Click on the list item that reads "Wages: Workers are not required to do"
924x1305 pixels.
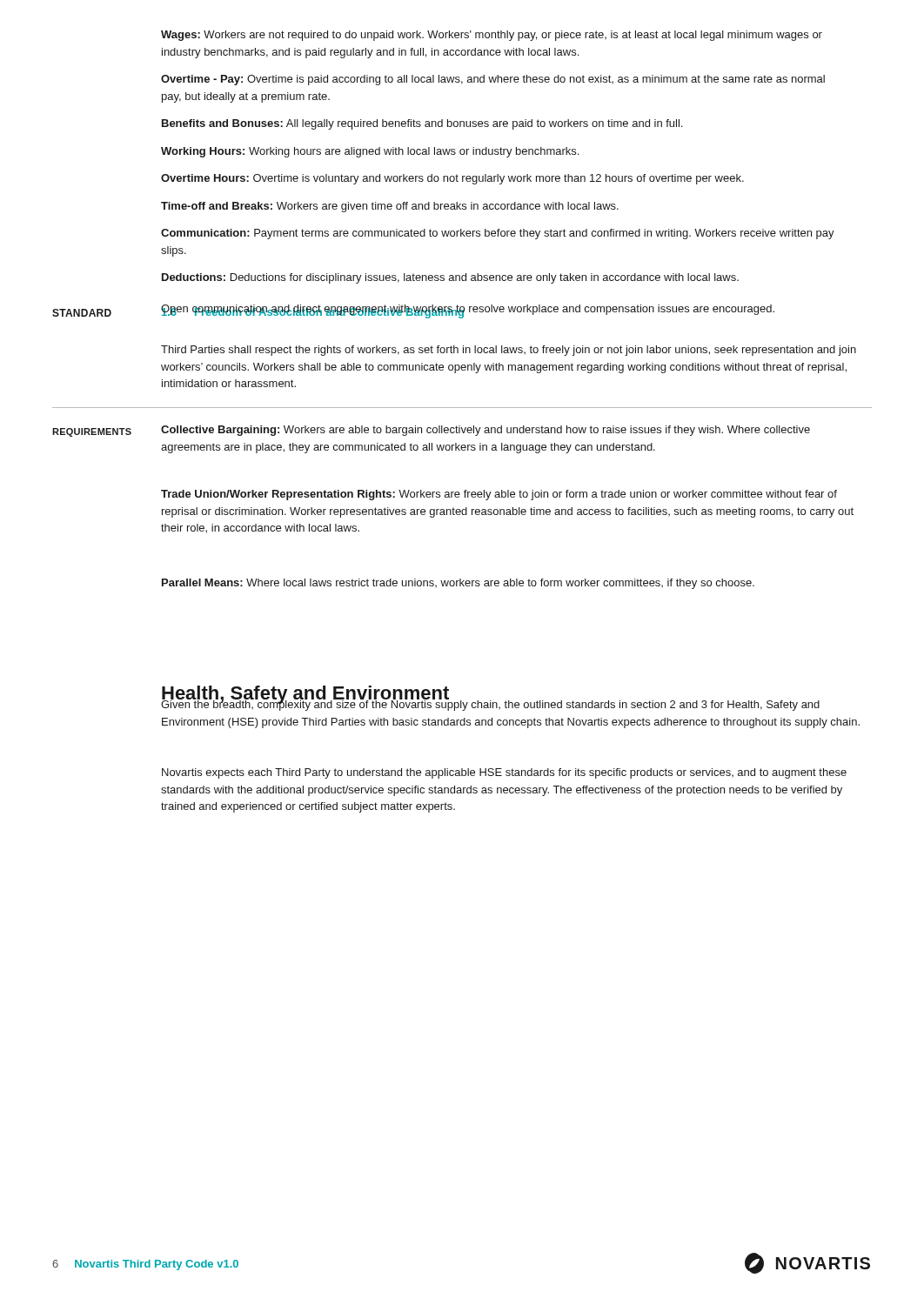click(492, 43)
